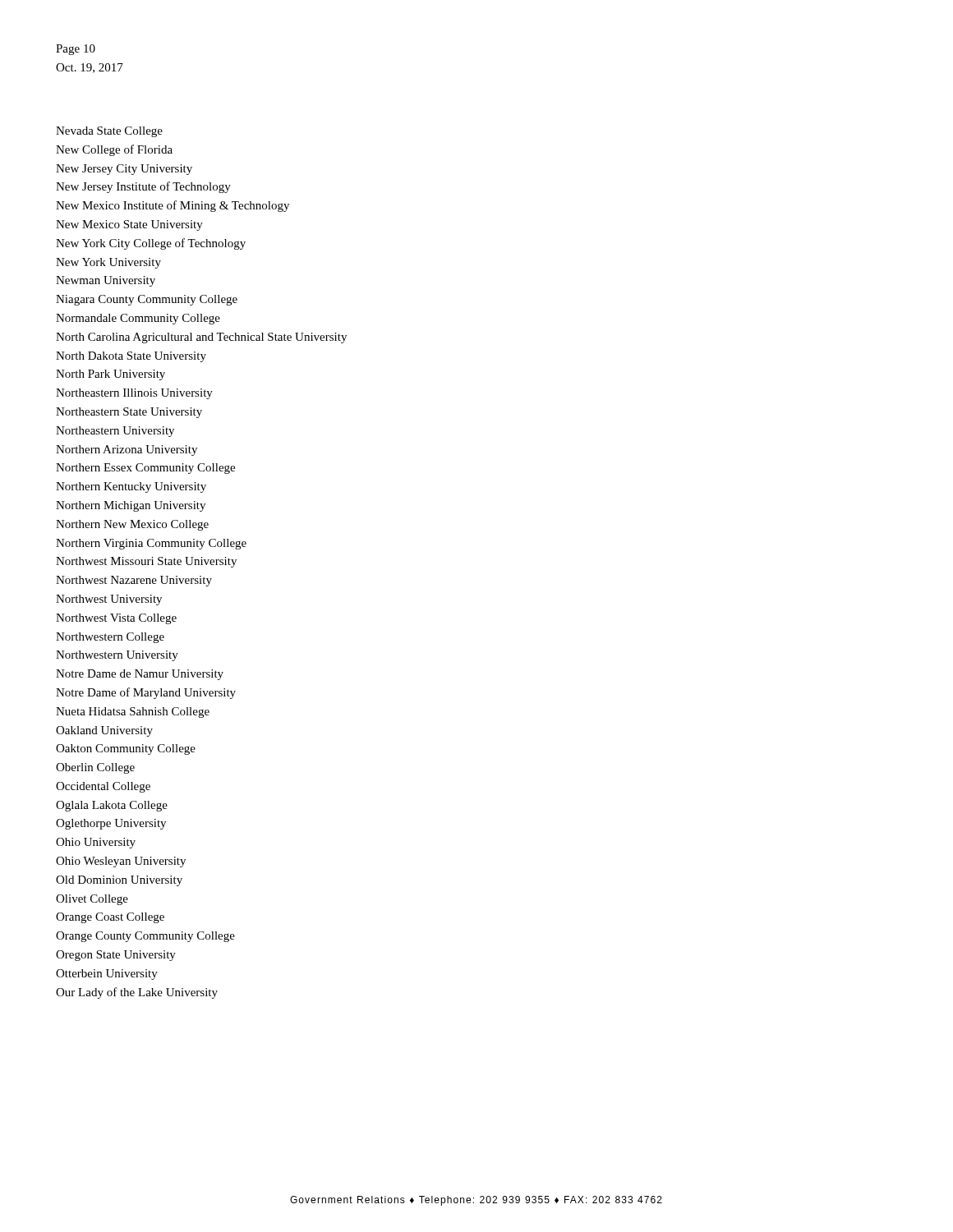Where does it say "Northwestern College"?
The width and height of the screenshot is (953, 1232).
pyautogui.click(x=110, y=636)
